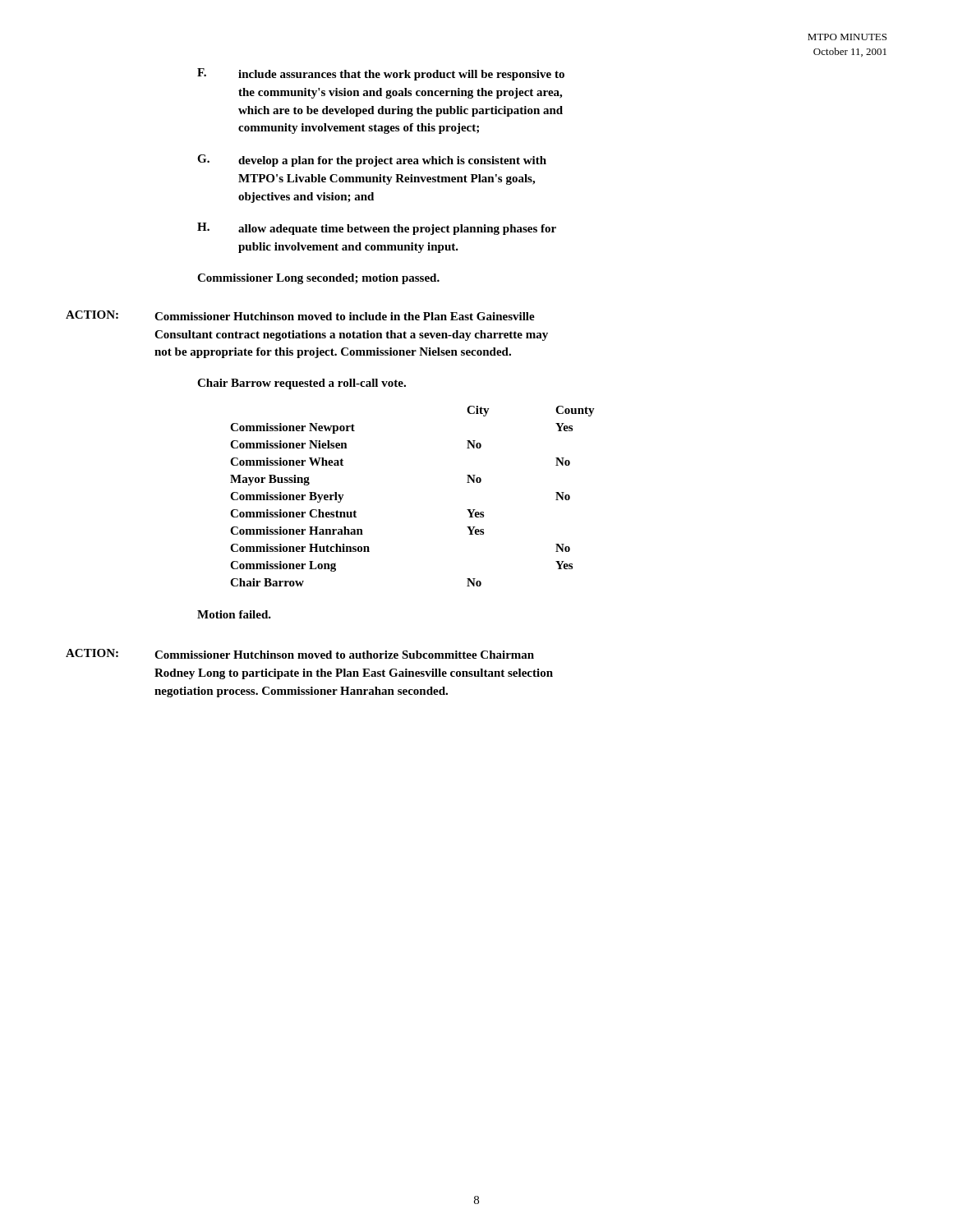Select the list item that reads "H. allow adequate time between the project planning"
The width and height of the screenshot is (953, 1232).
coord(542,238)
